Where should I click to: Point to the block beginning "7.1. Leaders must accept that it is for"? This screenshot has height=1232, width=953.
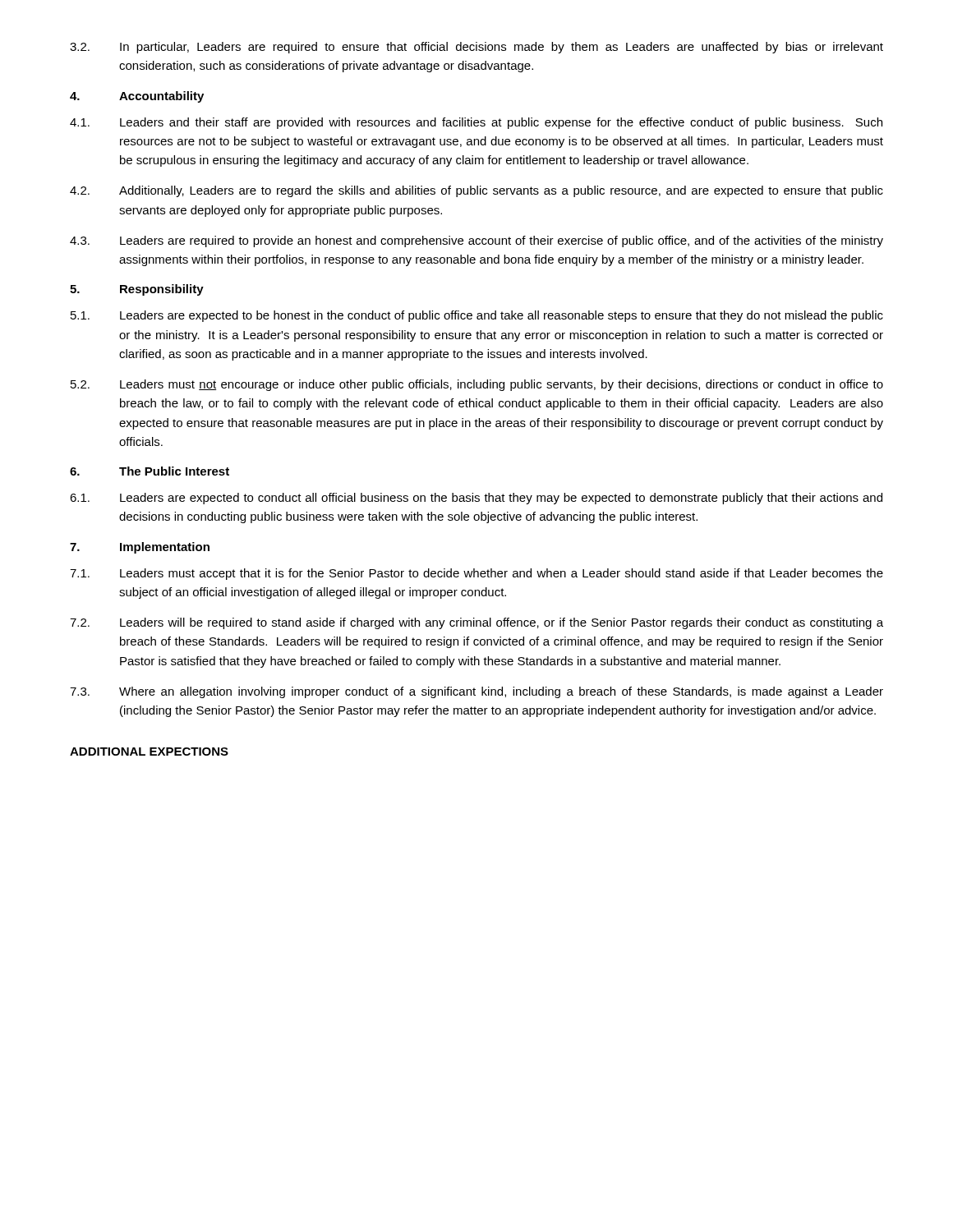pos(476,582)
